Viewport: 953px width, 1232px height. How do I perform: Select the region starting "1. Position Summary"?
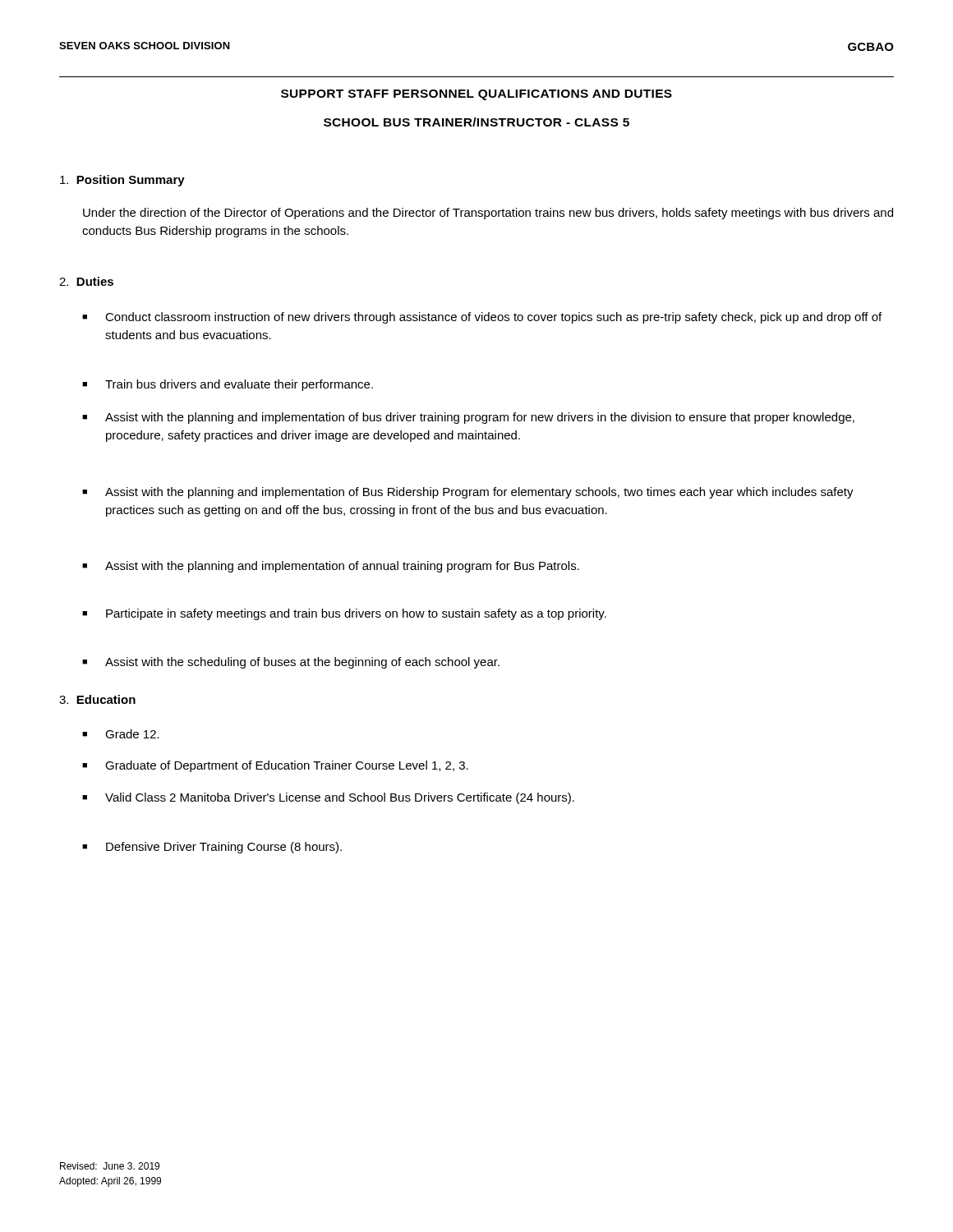coord(122,179)
